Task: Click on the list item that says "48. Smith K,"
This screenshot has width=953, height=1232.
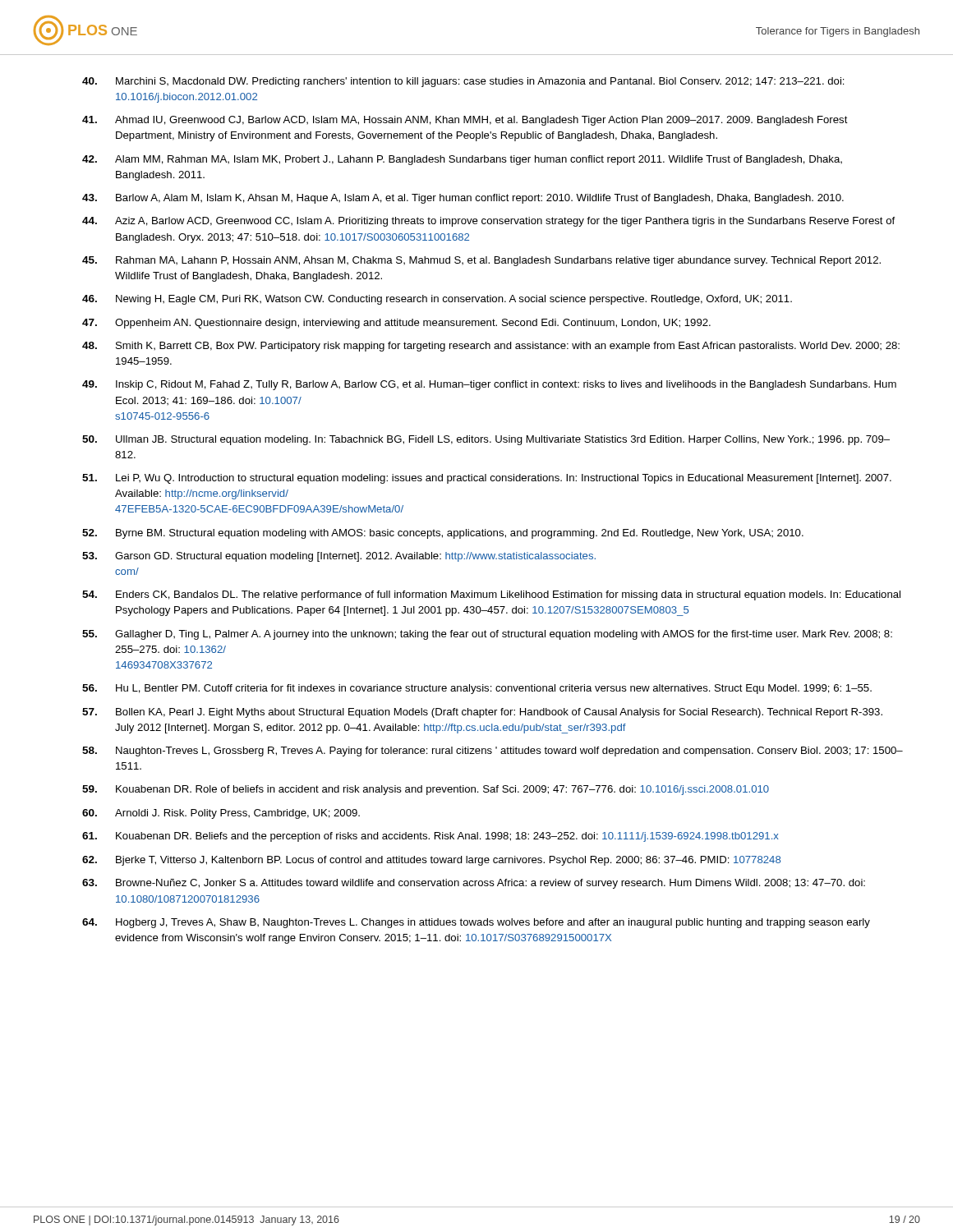Action: [493, 353]
